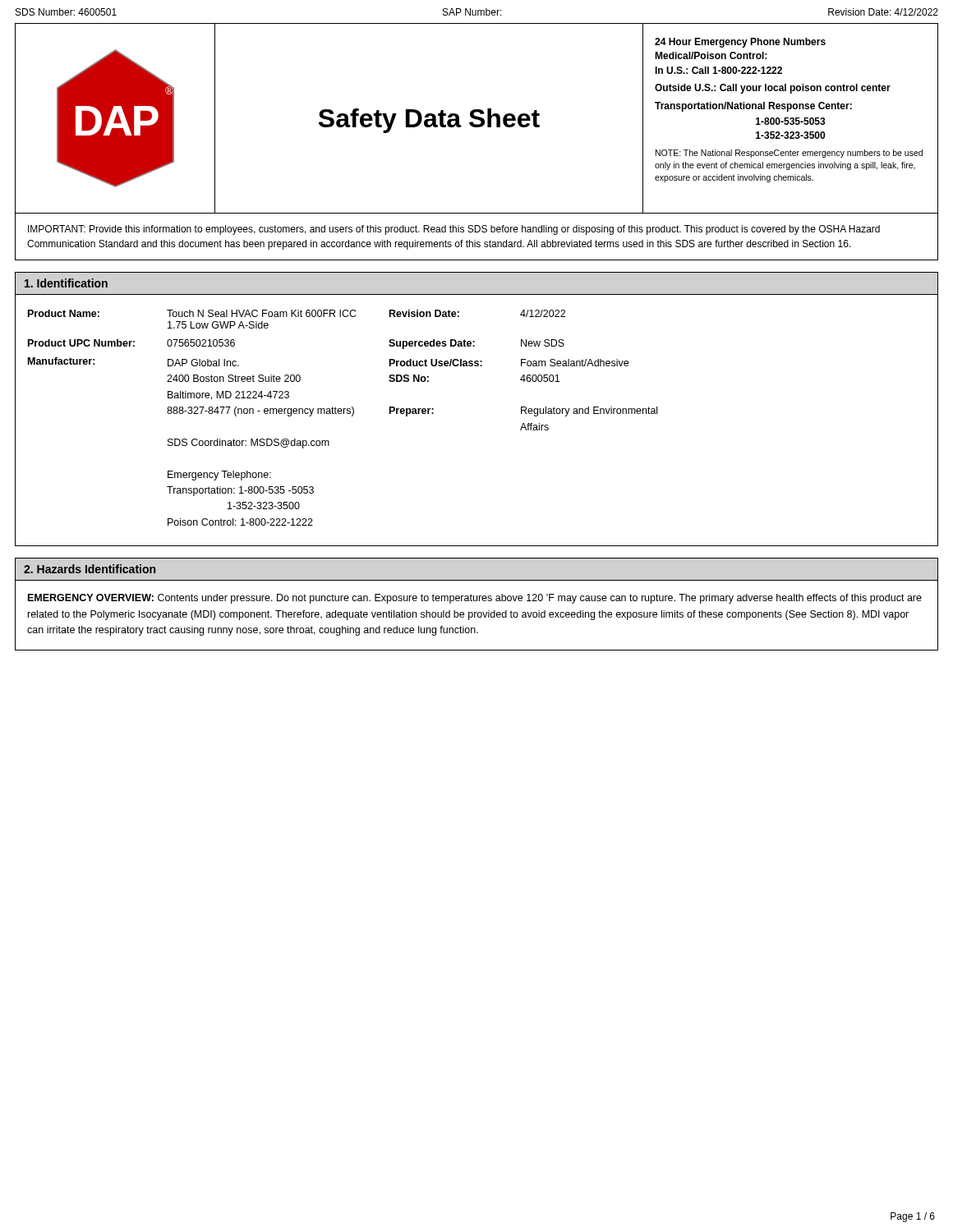Select the title
Screen dimensions: 1232x953
(429, 118)
